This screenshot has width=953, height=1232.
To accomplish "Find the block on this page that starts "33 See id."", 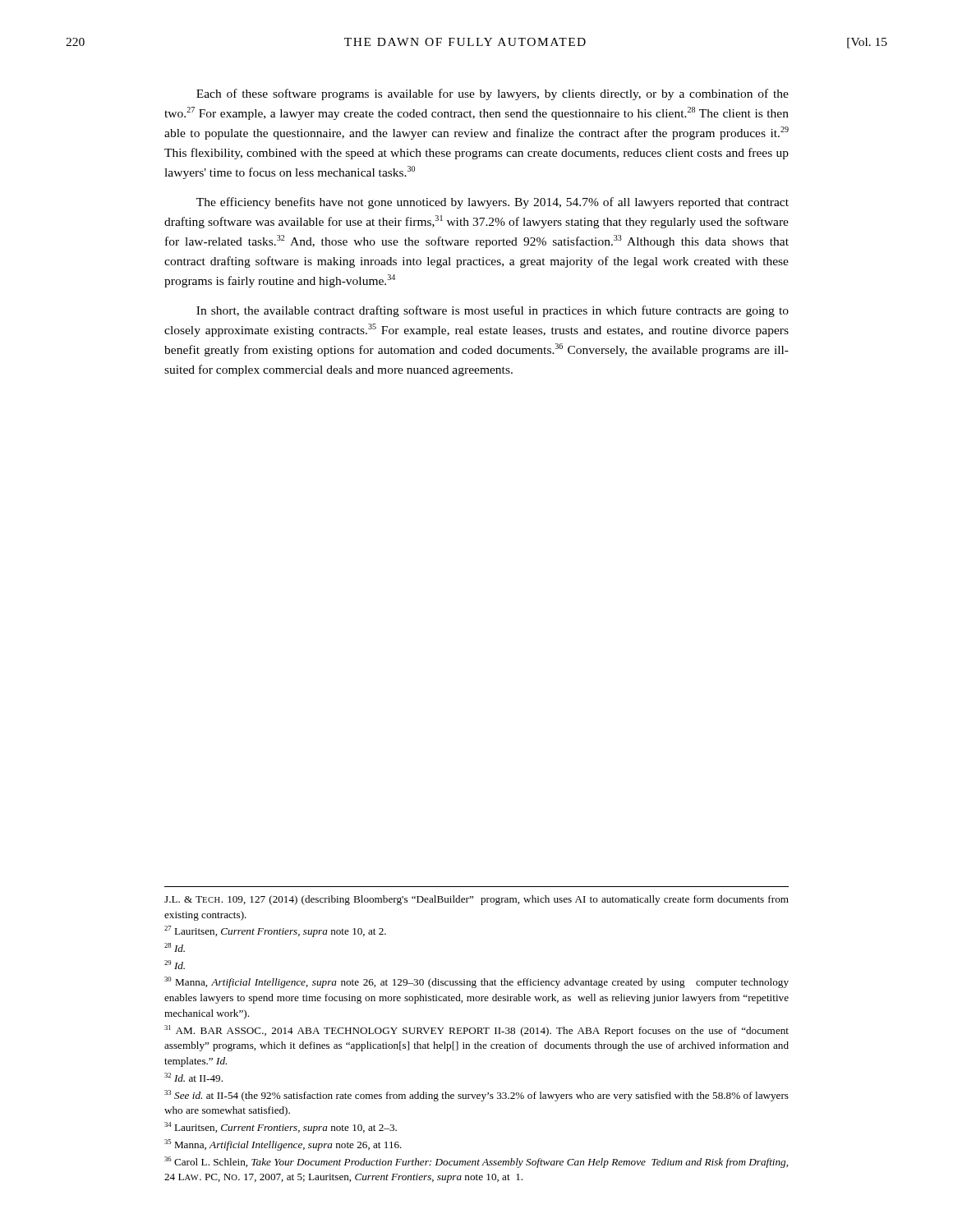I will click(476, 1102).
